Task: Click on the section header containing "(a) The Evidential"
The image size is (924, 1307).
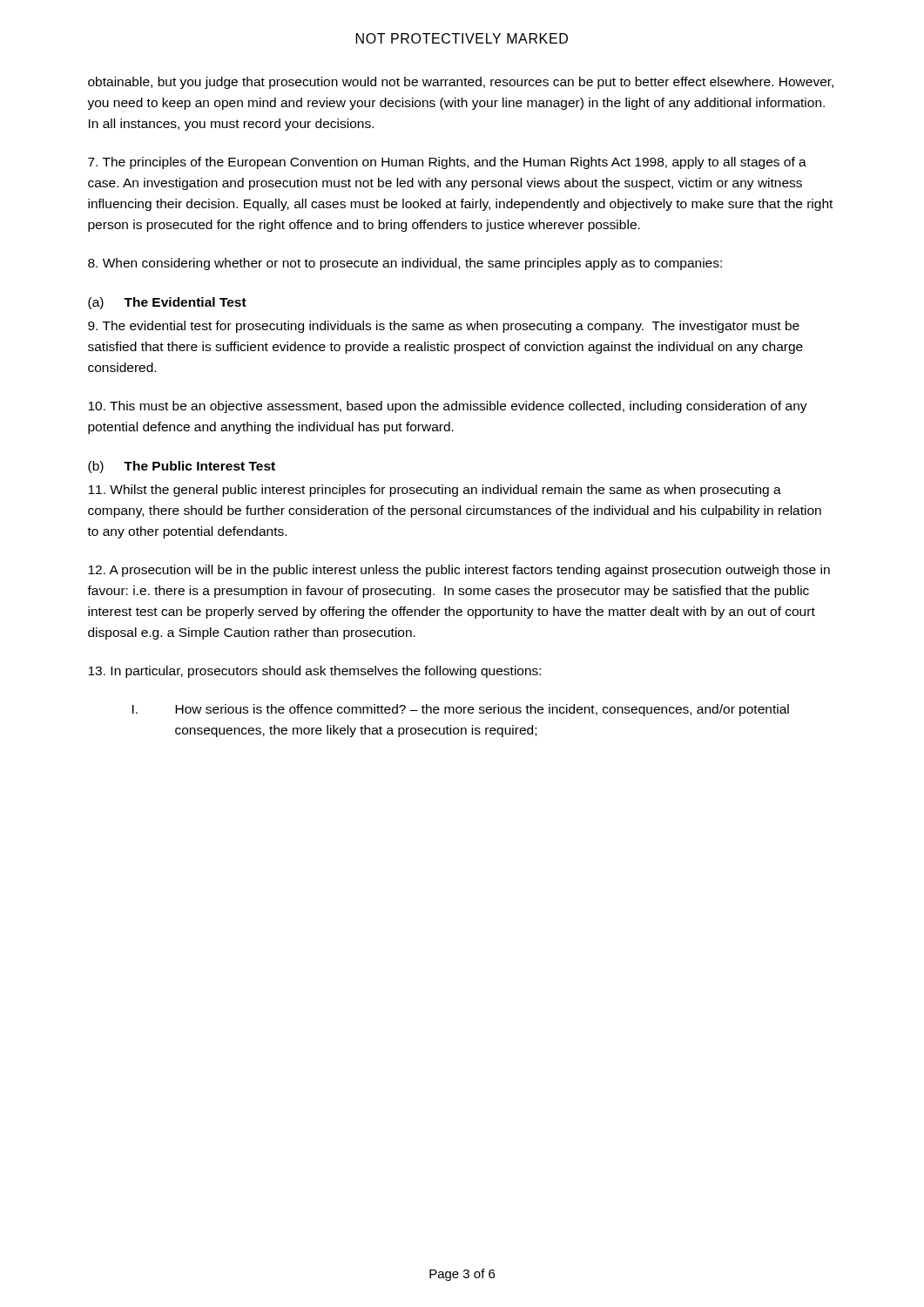Action: pyautogui.click(x=167, y=302)
